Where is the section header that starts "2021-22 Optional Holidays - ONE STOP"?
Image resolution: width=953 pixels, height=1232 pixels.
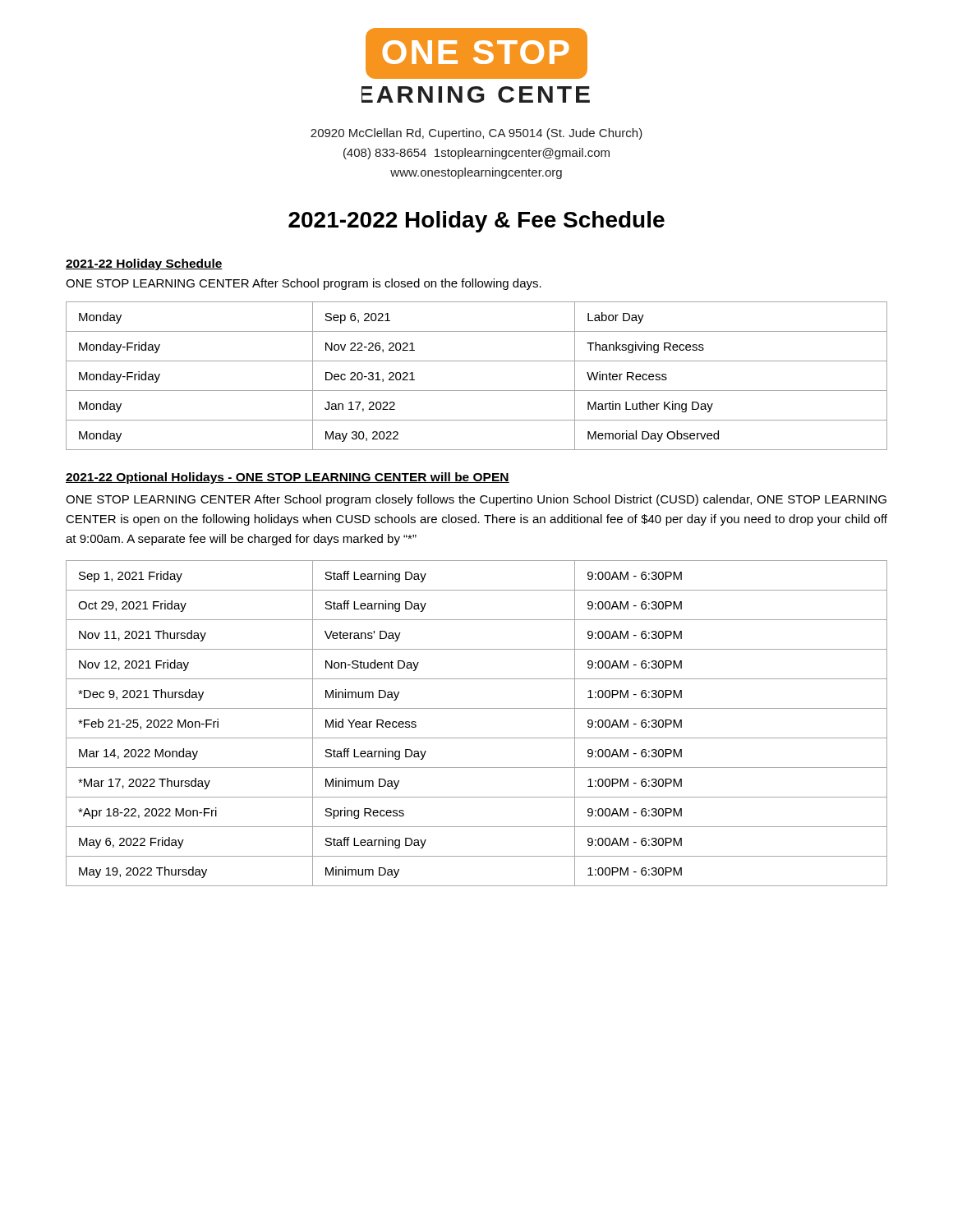point(287,477)
